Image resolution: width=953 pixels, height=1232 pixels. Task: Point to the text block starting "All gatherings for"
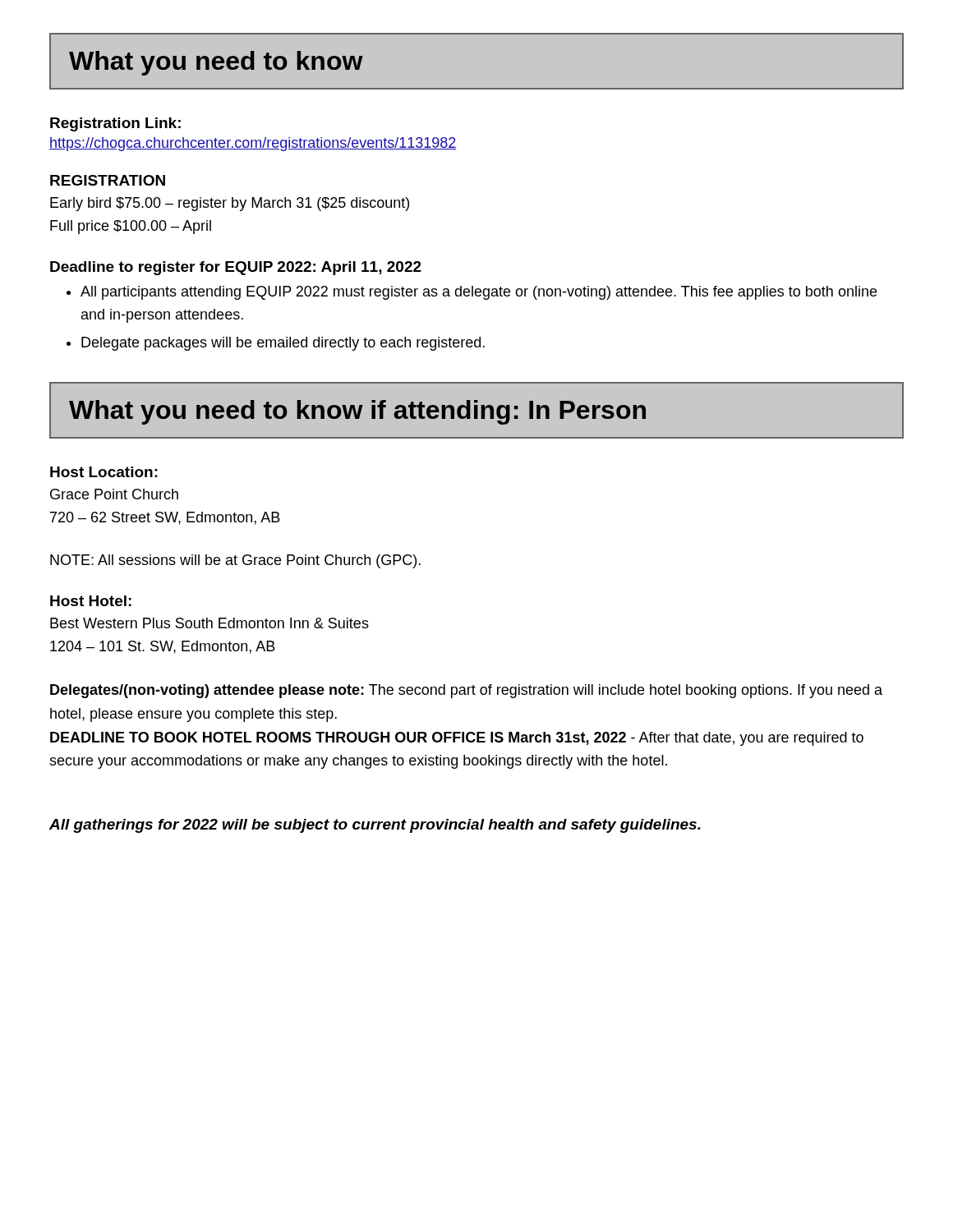click(375, 824)
